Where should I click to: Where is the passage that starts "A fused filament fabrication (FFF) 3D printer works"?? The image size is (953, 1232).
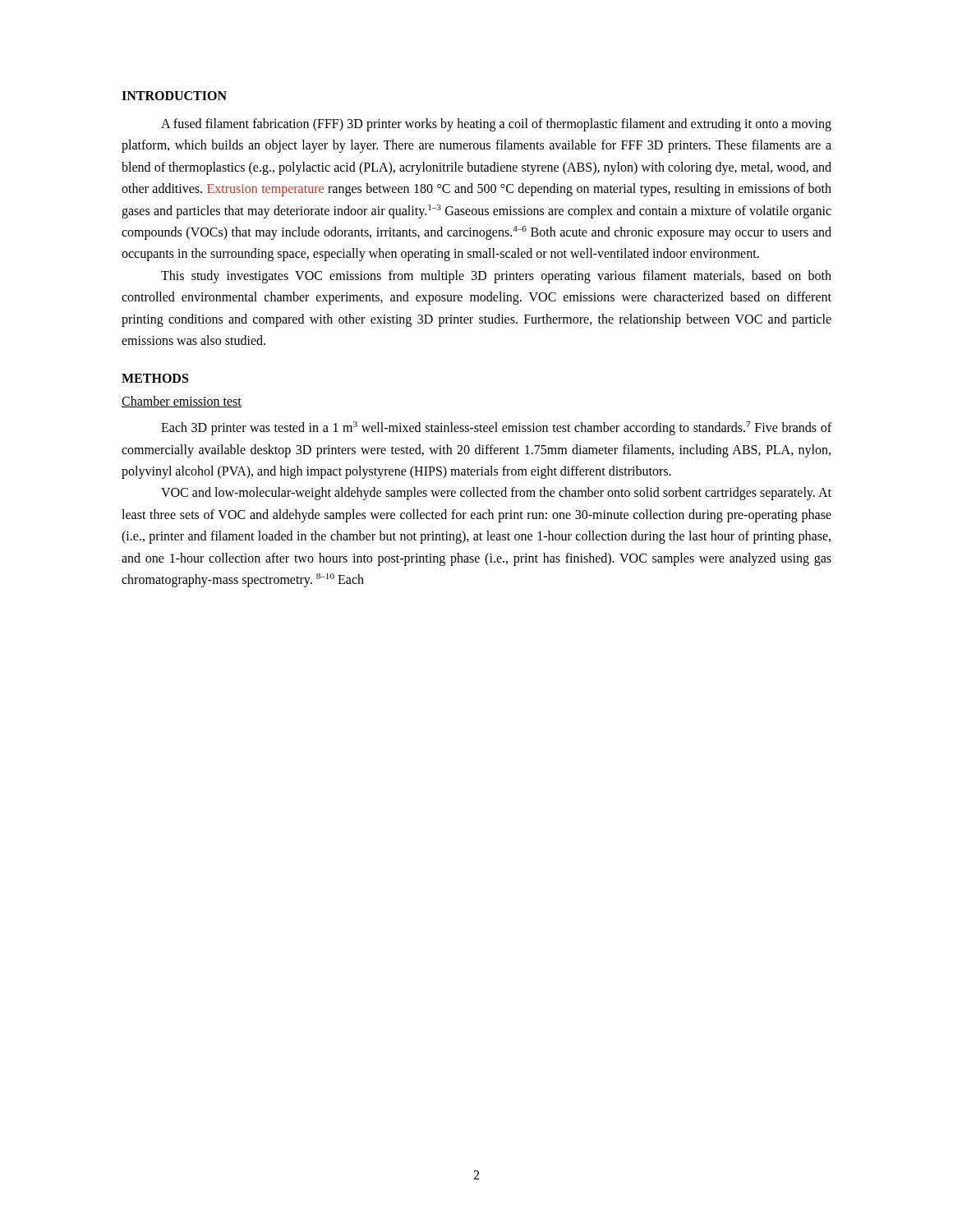point(476,189)
